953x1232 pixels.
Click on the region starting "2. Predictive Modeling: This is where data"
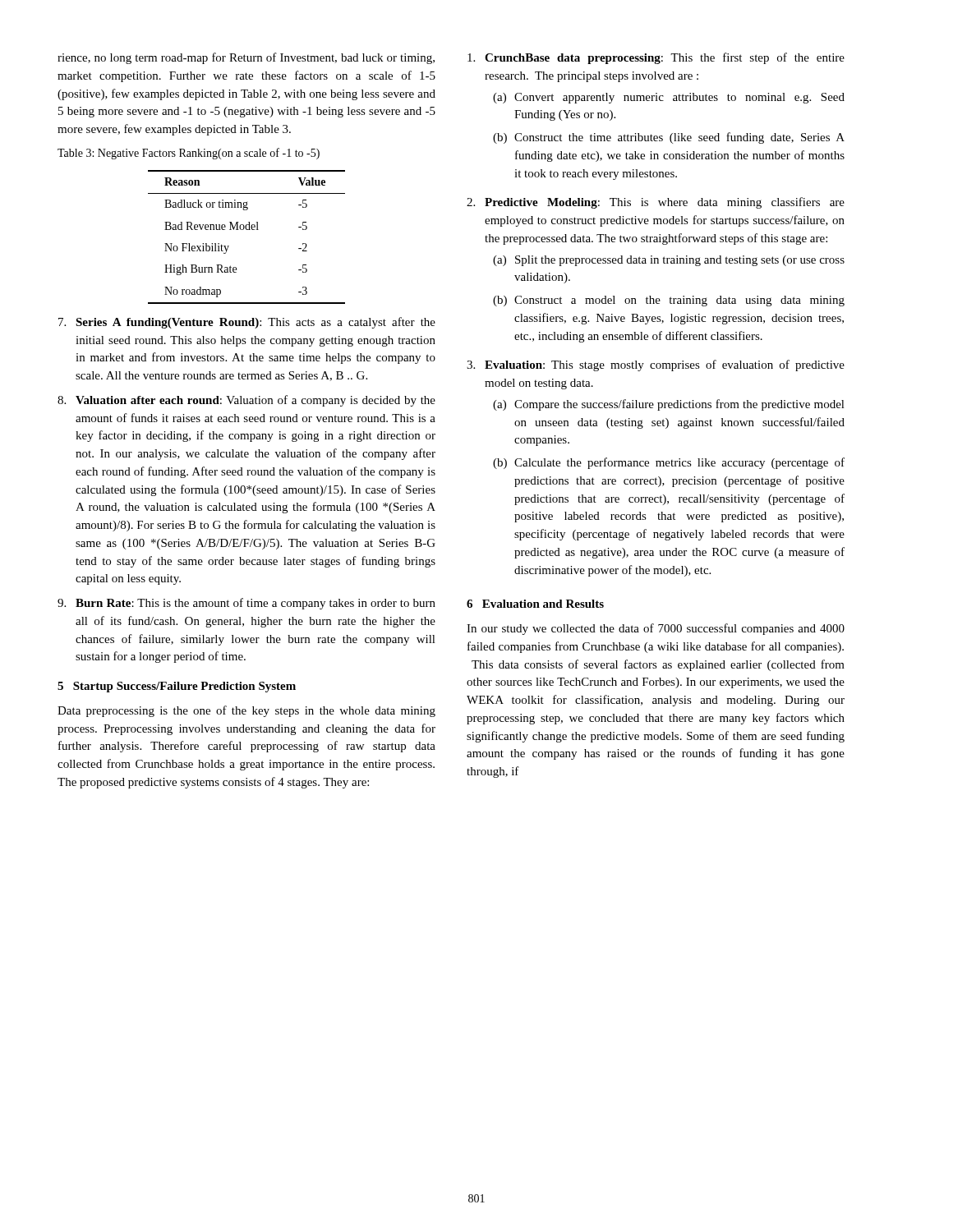[656, 272]
